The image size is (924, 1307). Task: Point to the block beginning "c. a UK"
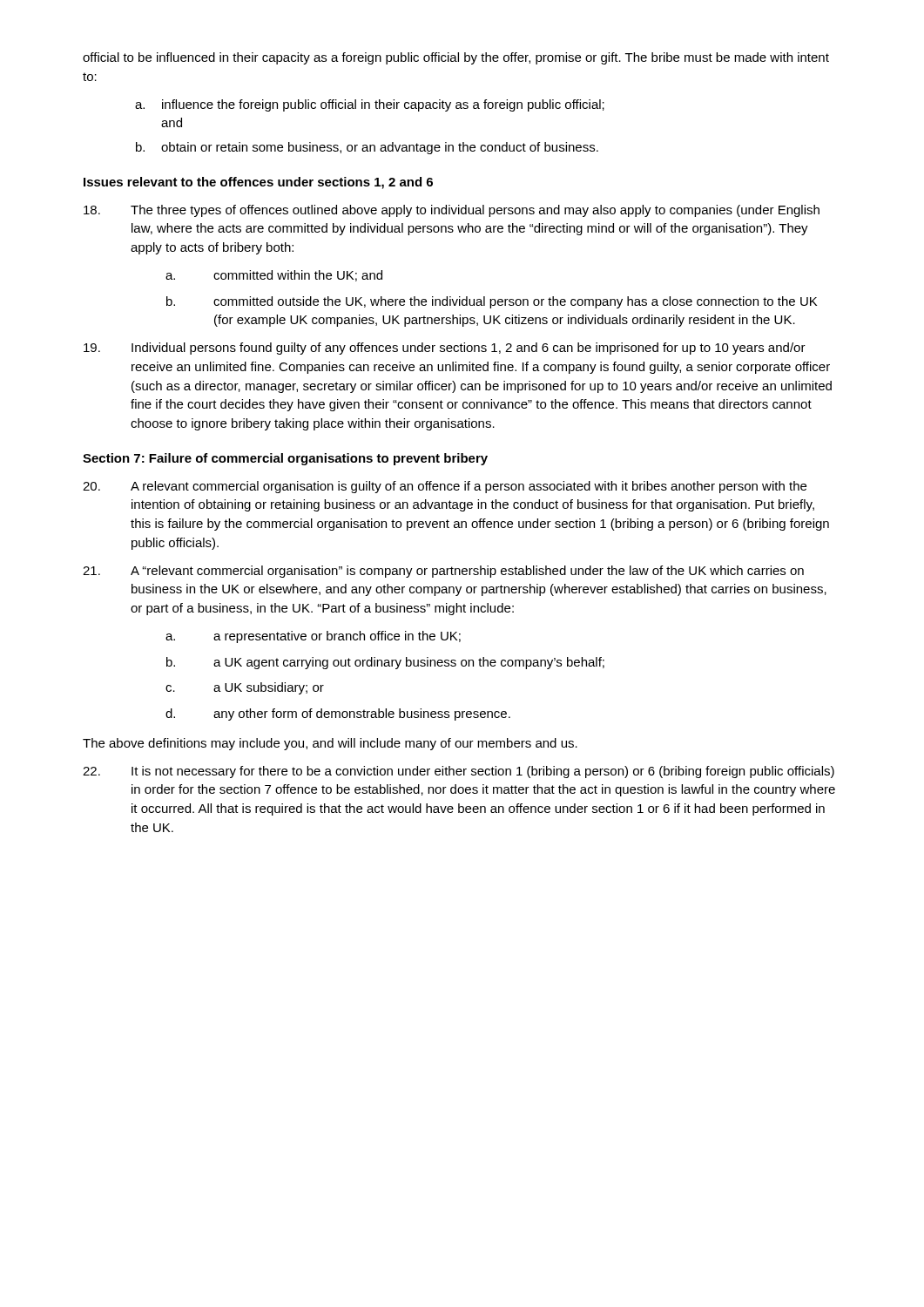[245, 688]
